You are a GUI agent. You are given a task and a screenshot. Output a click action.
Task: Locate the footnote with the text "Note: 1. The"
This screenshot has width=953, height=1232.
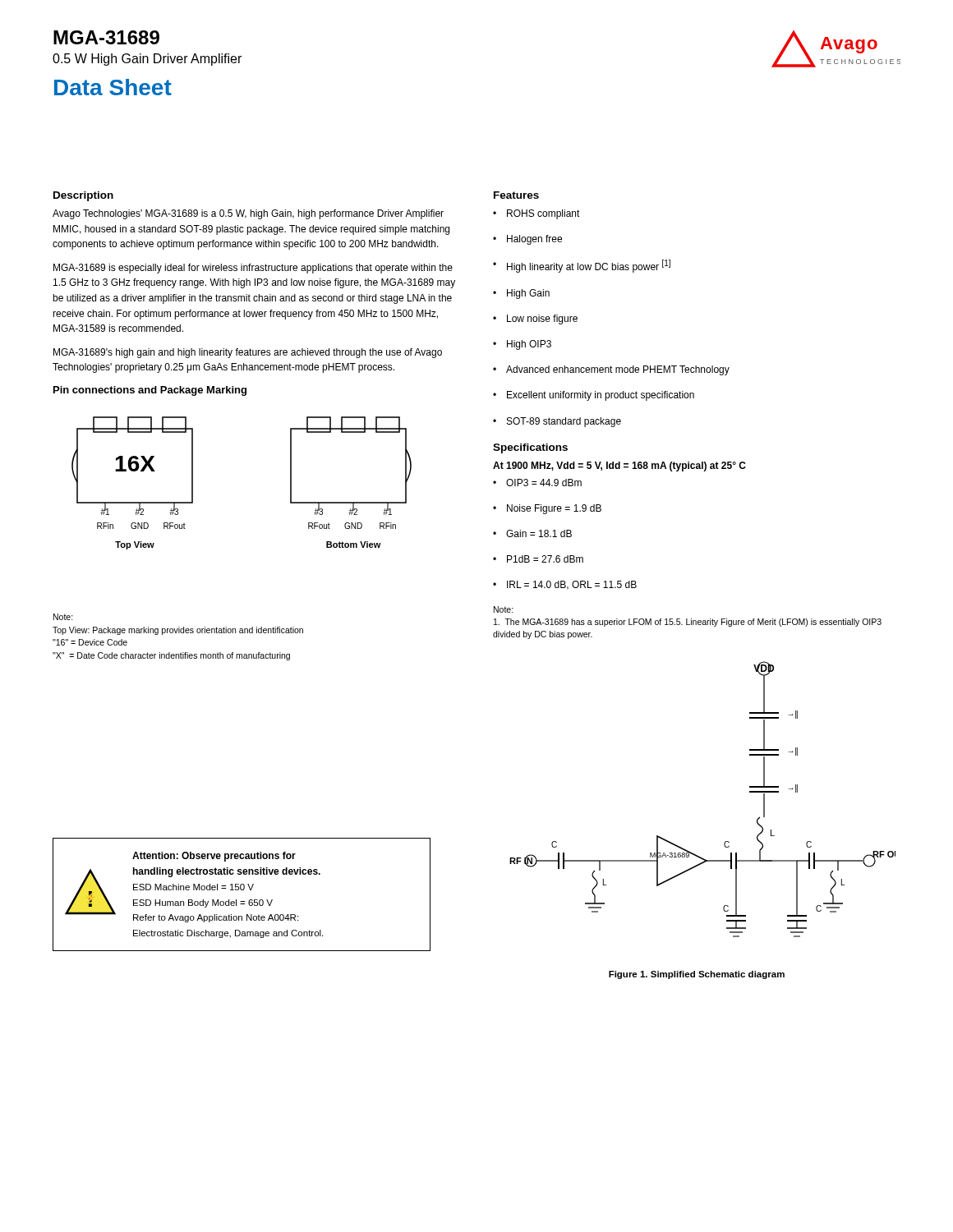click(687, 622)
